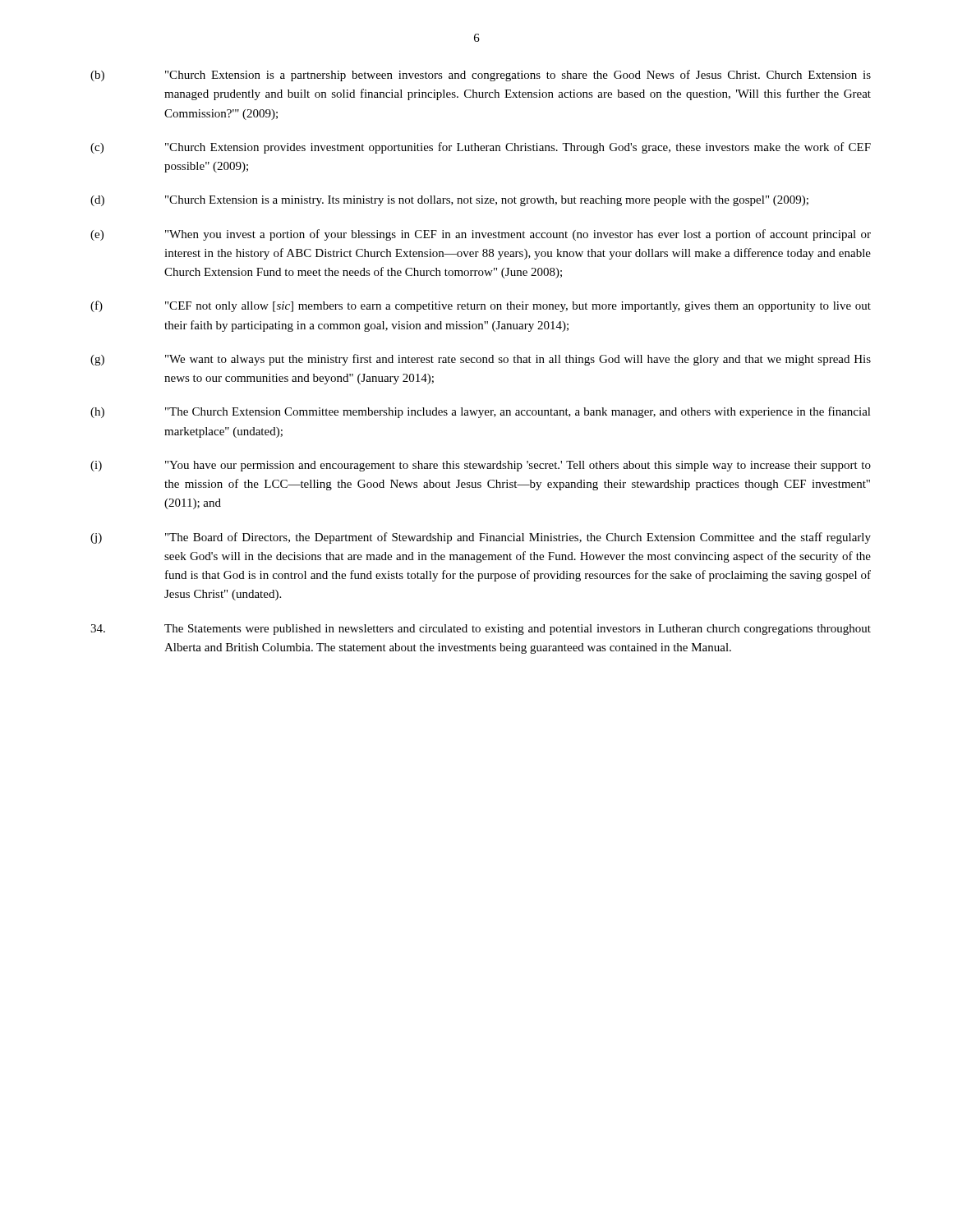Point to the element starting "(d) "Church Extension is a ministry. Its"
This screenshot has width=953, height=1232.
click(481, 200)
